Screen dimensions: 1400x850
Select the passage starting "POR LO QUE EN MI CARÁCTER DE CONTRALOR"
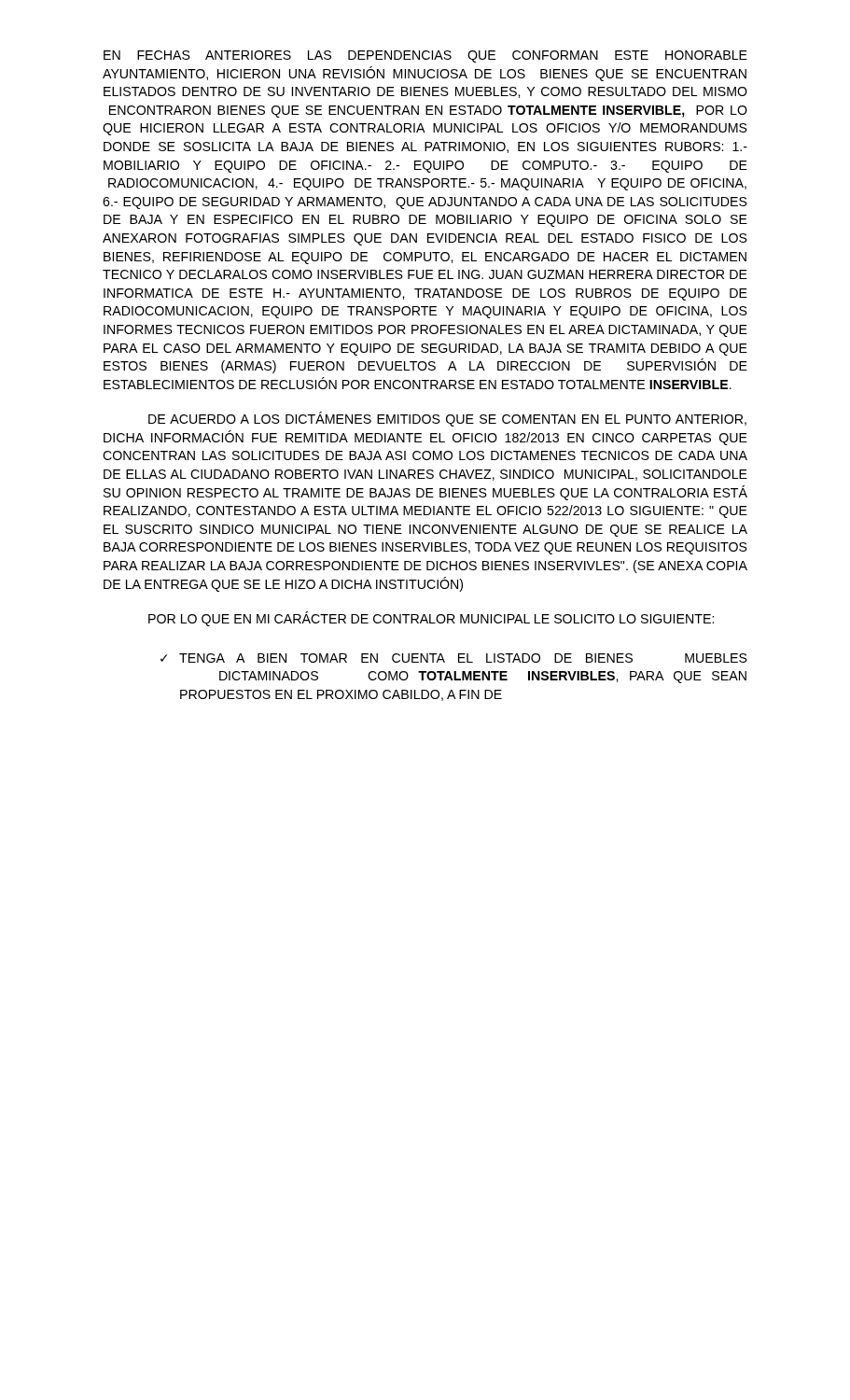pos(431,619)
